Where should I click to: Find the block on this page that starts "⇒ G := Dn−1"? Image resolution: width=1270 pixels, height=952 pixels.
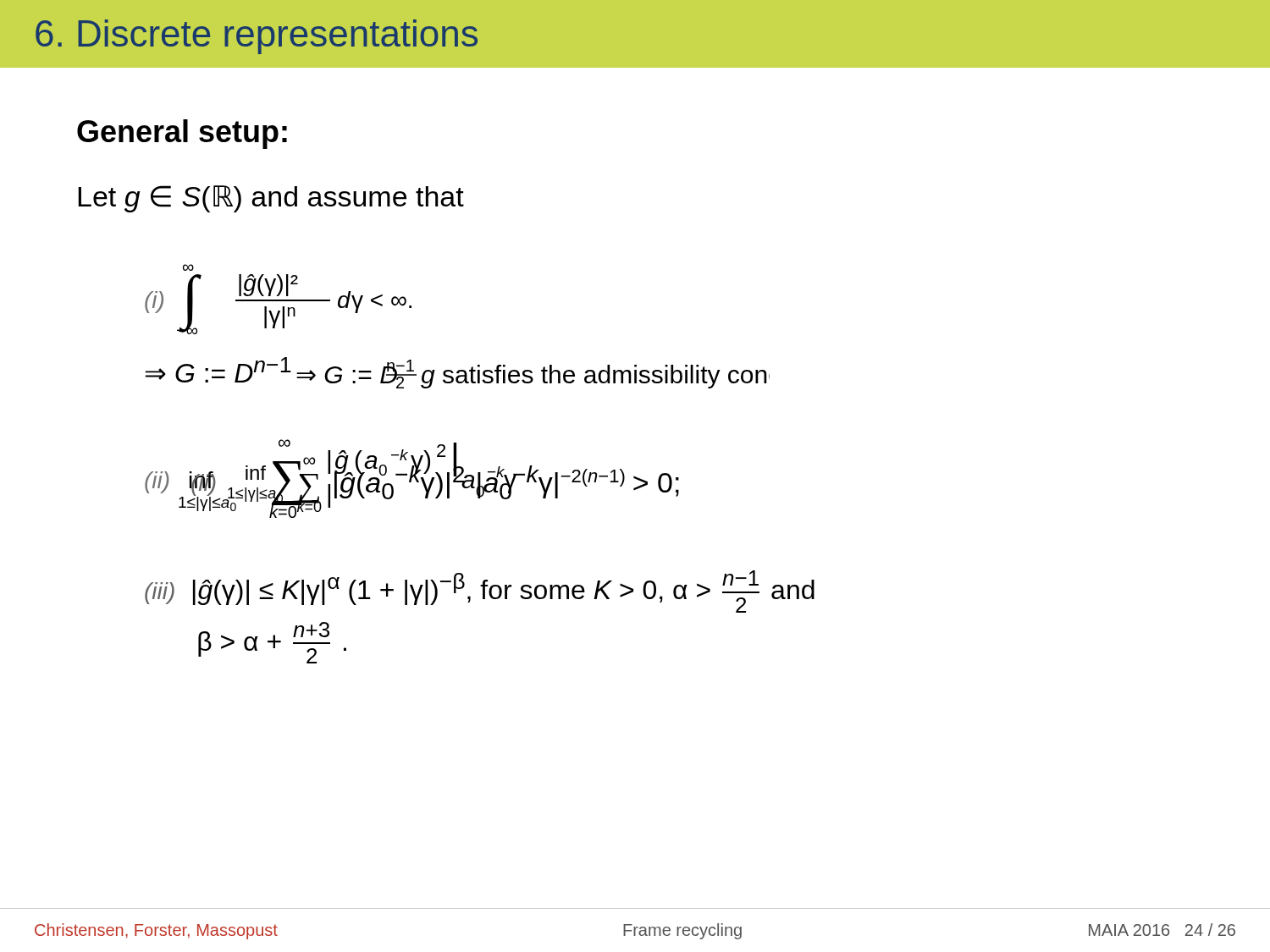click(x=490, y=374)
